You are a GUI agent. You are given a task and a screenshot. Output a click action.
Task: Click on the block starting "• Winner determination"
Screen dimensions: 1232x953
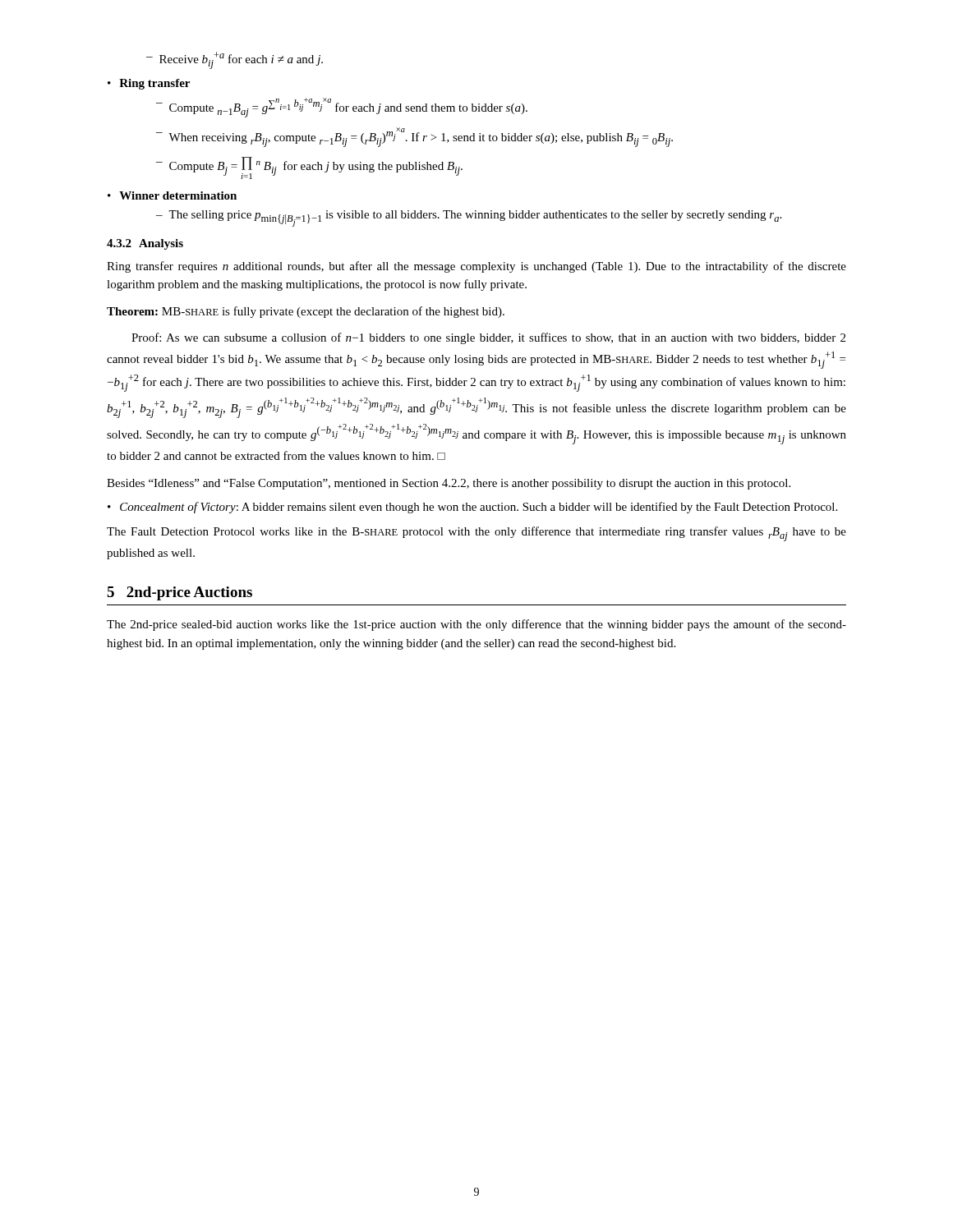point(172,196)
